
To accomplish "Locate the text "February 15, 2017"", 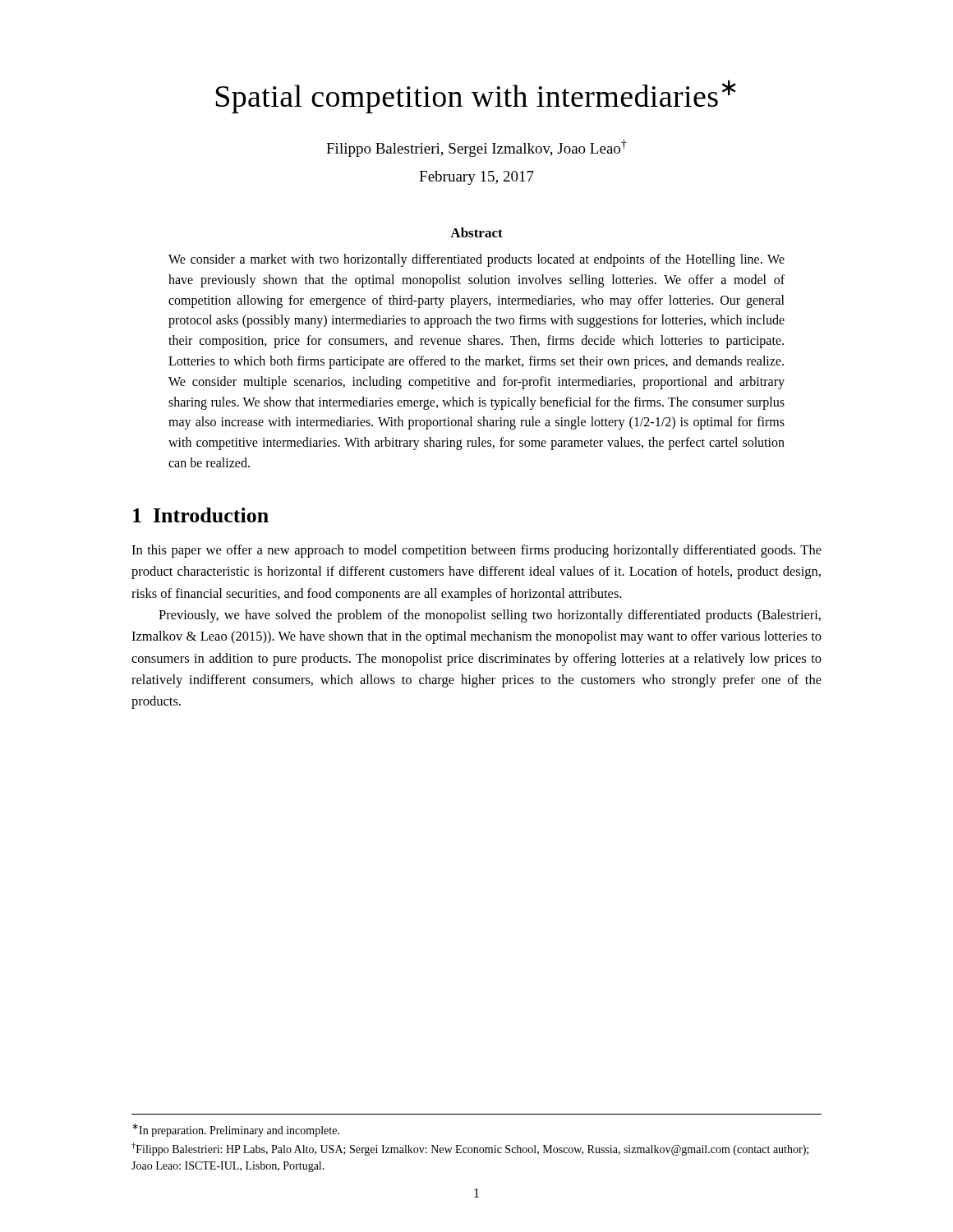I will coord(476,176).
